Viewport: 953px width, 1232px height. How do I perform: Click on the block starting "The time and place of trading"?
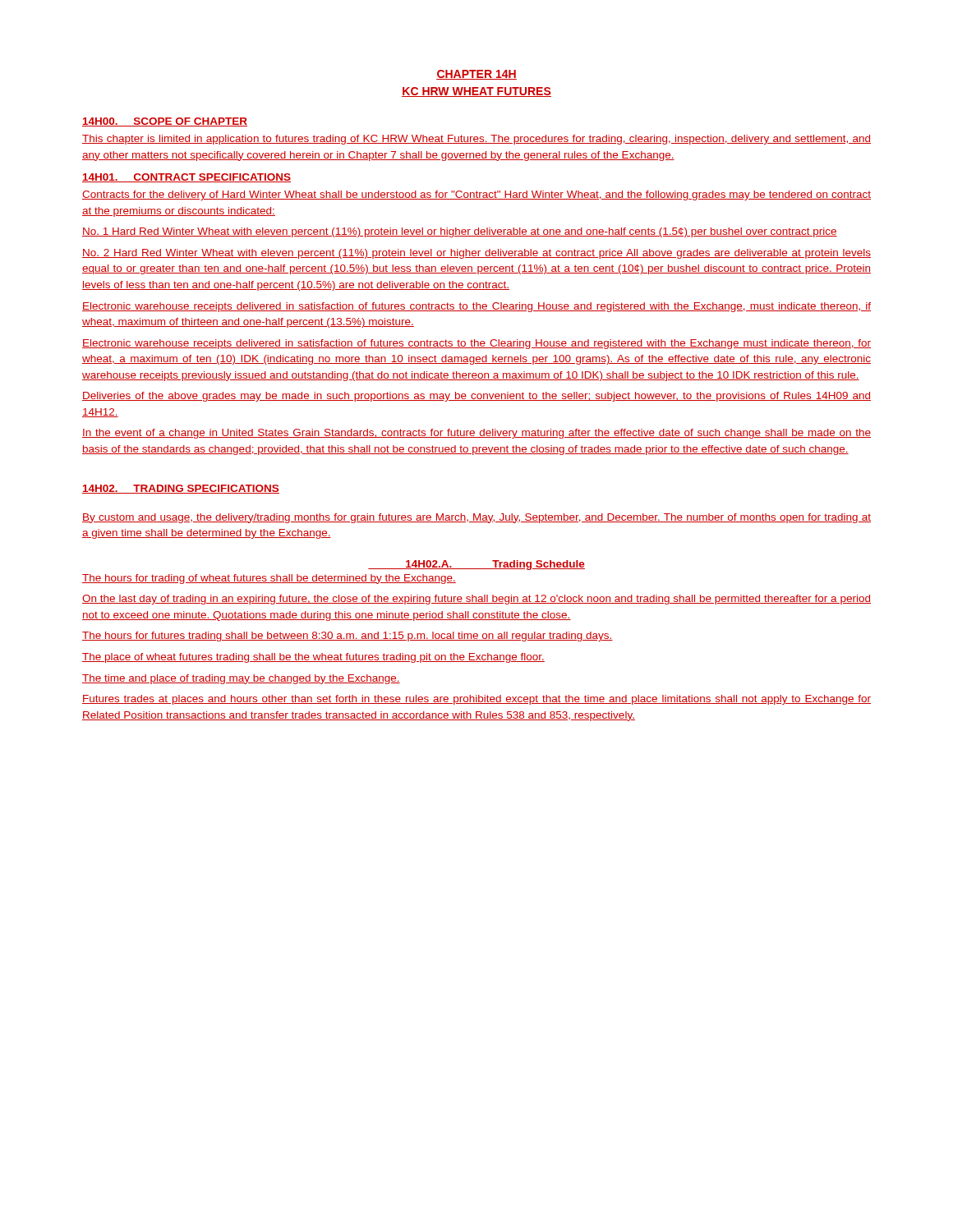[241, 678]
